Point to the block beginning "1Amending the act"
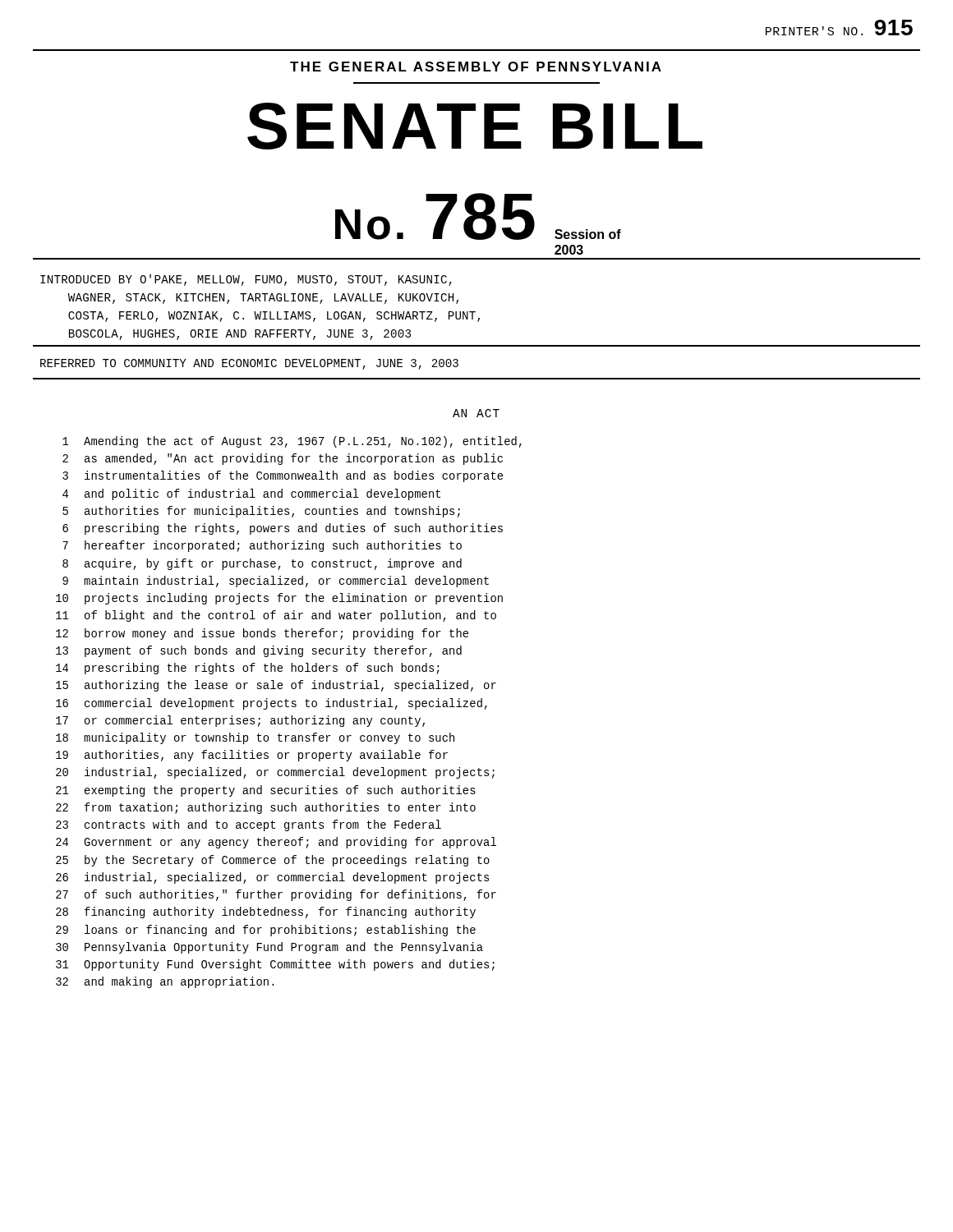Viewport: 953px width, 1232px height. [x=476, y=713]
